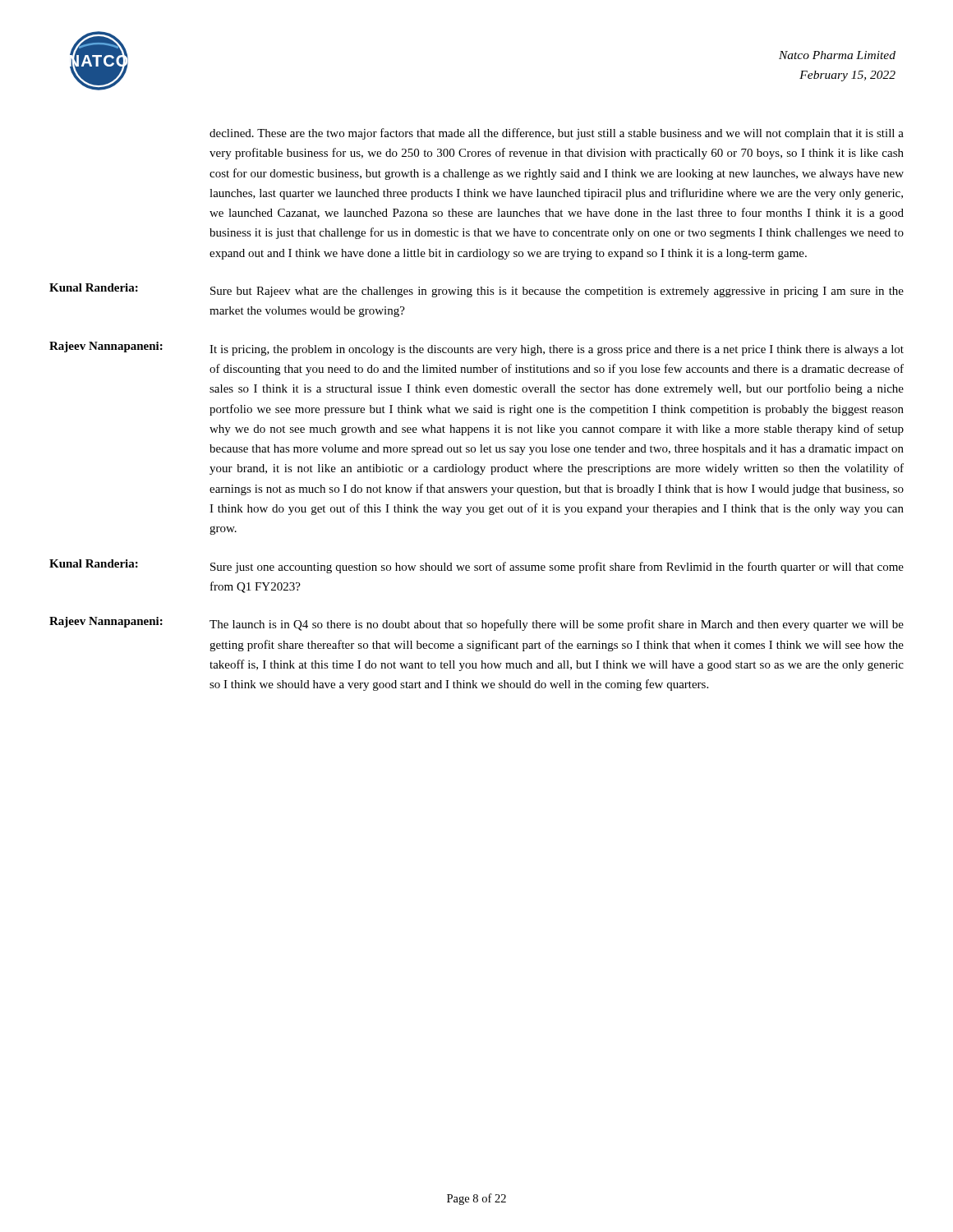
Task: Find the block starting "Kunal Randeria: Sure just one accounting question so"
Action: (476, 577)
